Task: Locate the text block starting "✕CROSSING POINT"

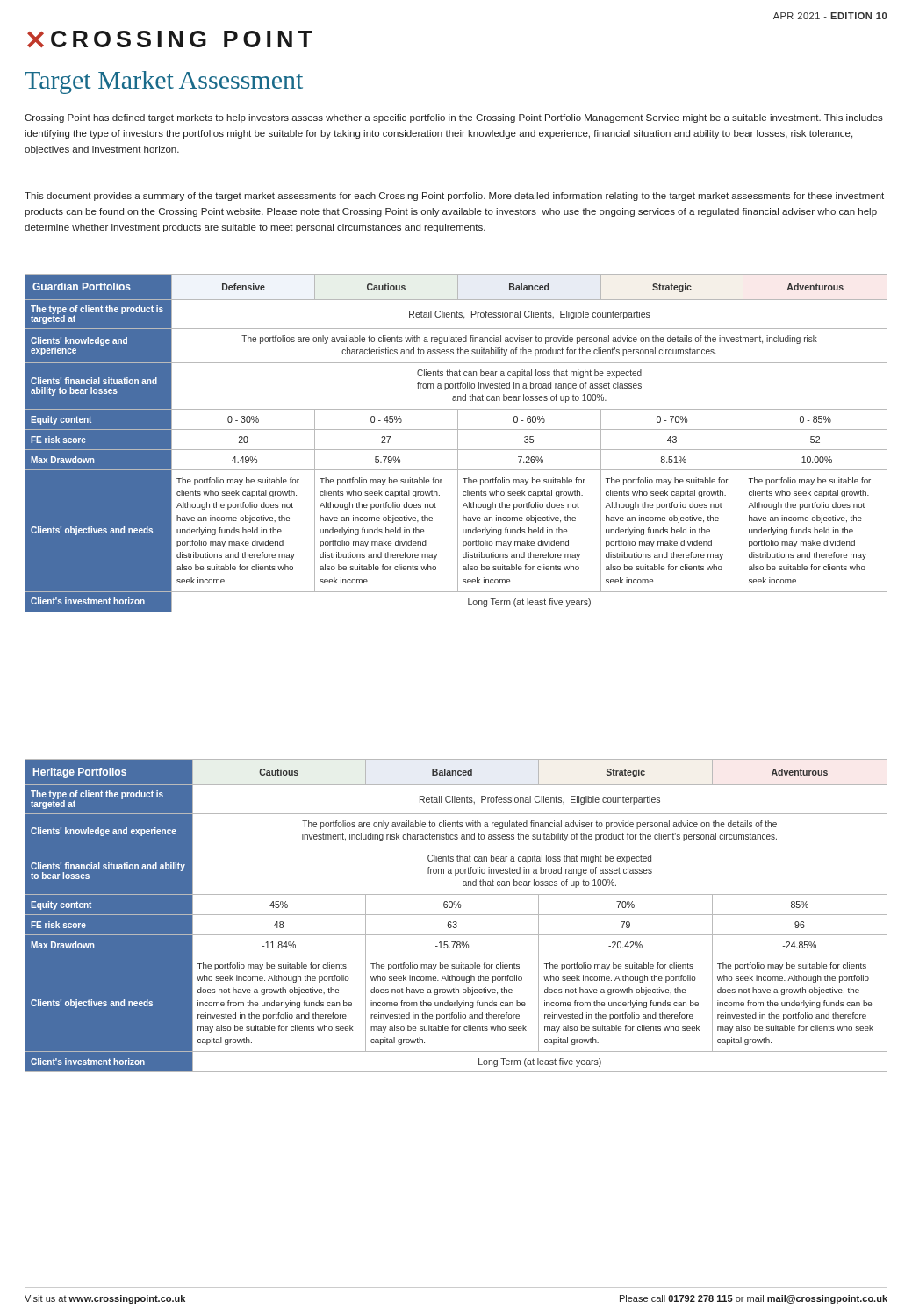Action: click(171, 40)
